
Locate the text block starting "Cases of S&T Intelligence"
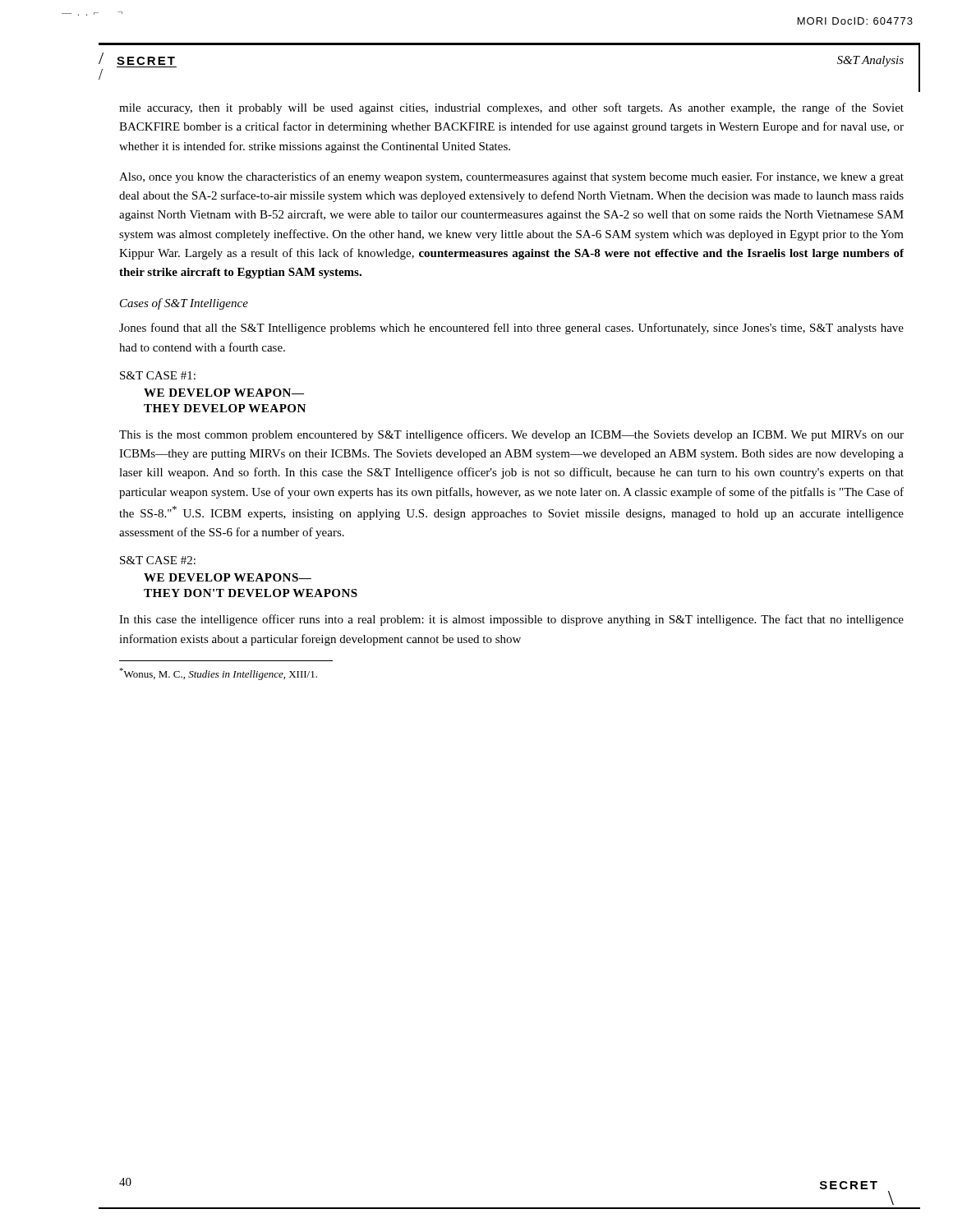pos(184,303)
